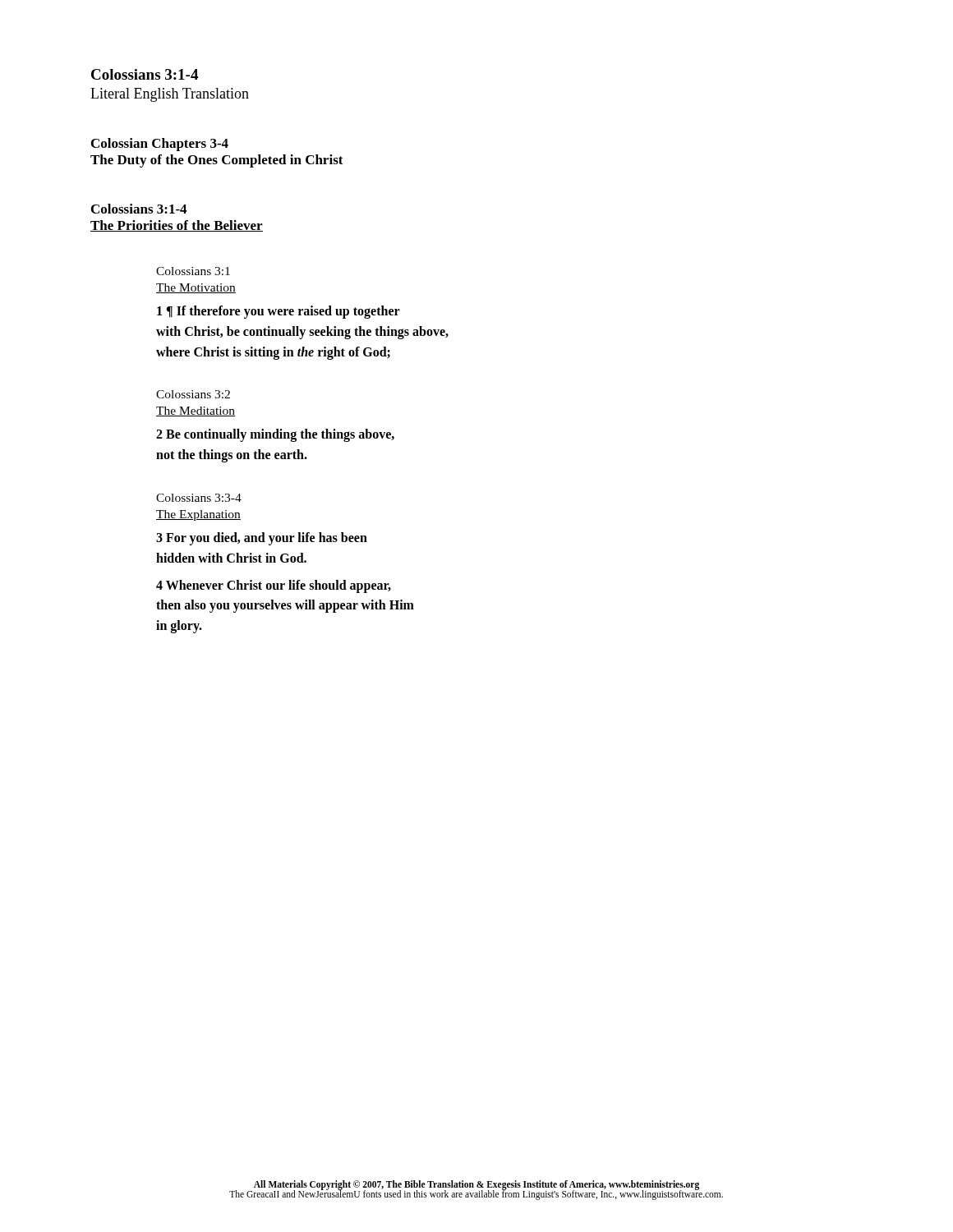Image resolution: width=953 pixels, height=1232 pixels.
Task: Find the text starting "Colossians 3:1-4 The Priorities of"
Action: click(139, 209)
